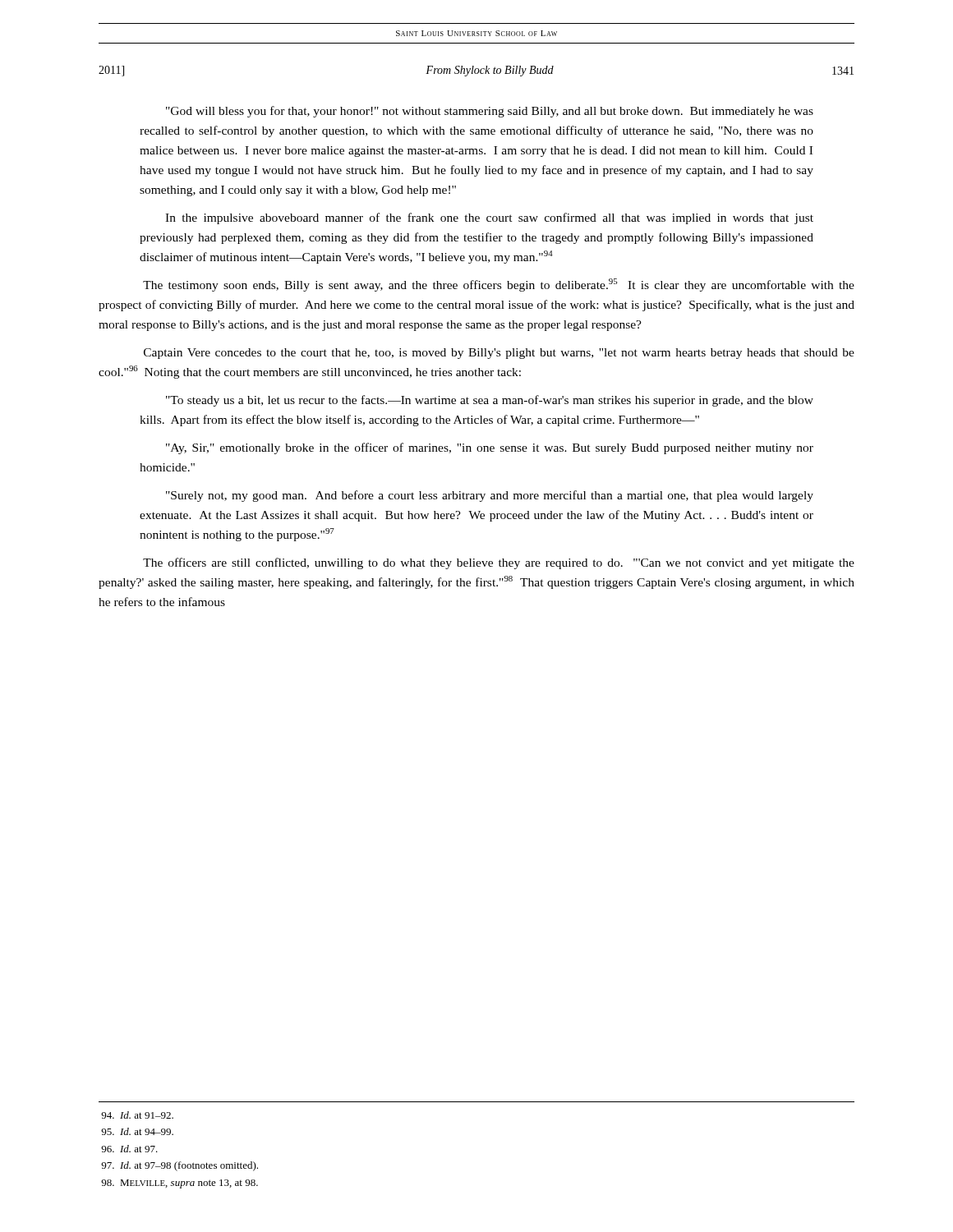Select the passage starting "In the impulsive aboveboard manner"
This screenshot has height=1232, width=953.
476,237
